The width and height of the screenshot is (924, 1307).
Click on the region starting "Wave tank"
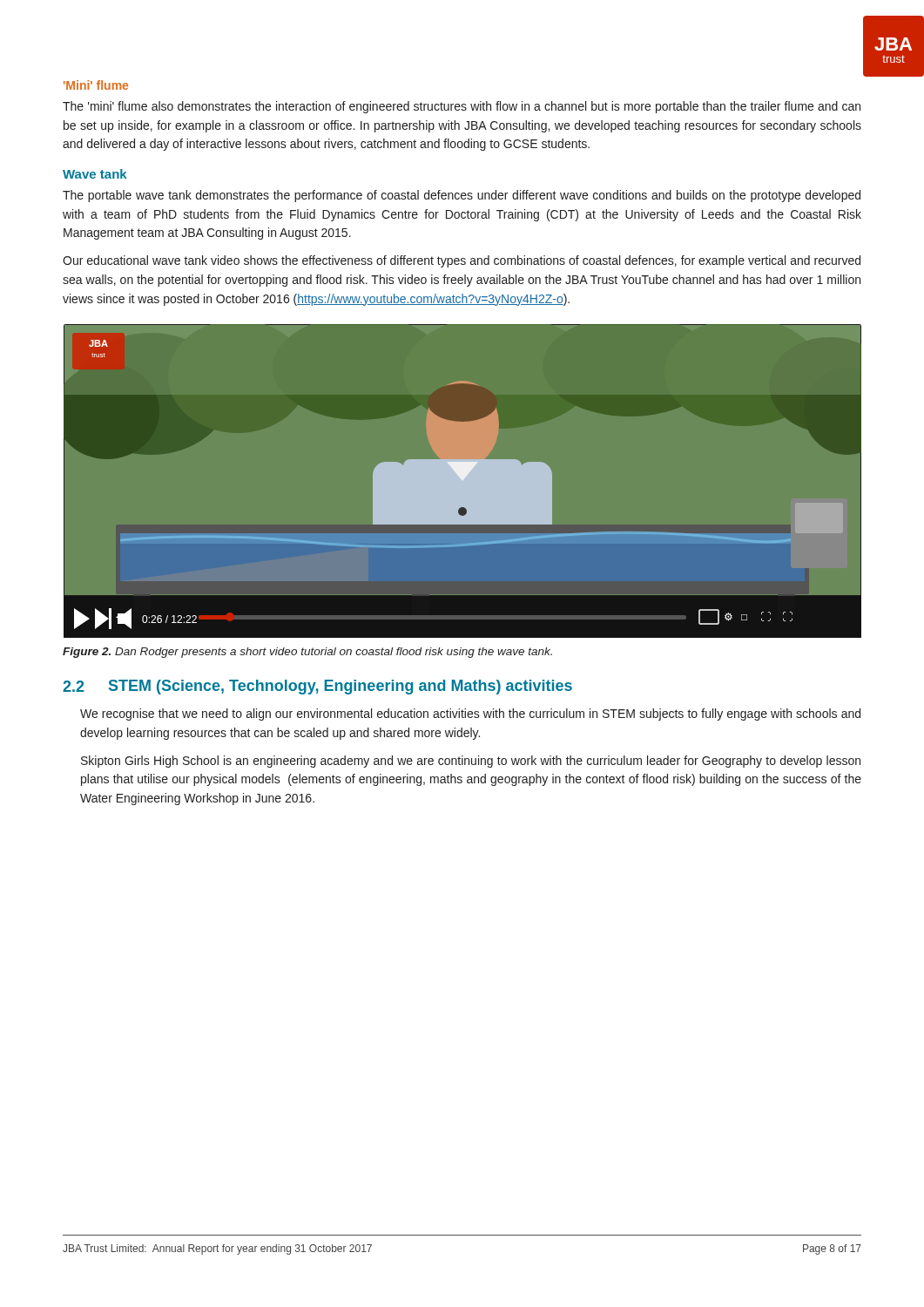(x=95, y=174)
